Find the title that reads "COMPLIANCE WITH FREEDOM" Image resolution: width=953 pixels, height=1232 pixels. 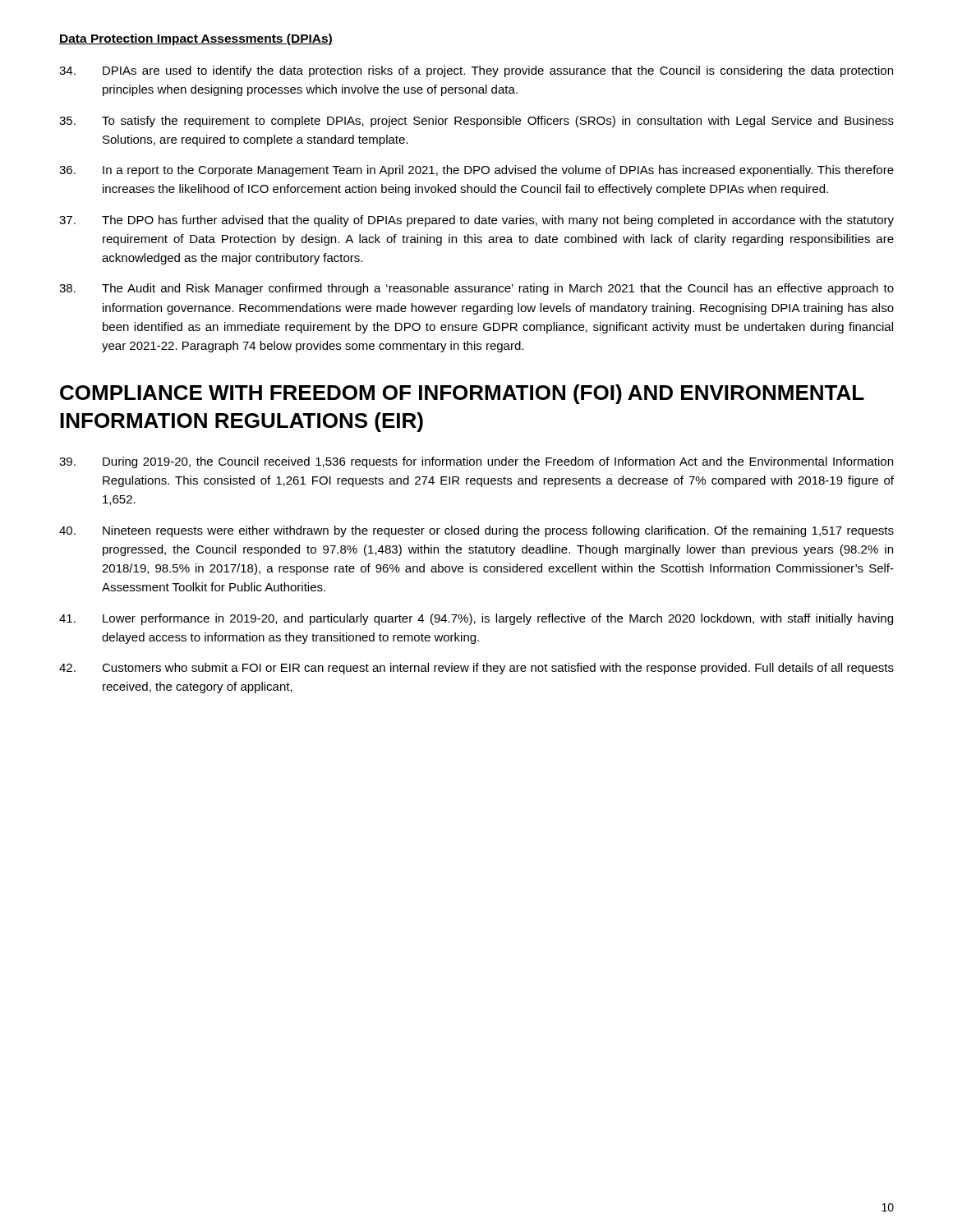click(462, 407)
